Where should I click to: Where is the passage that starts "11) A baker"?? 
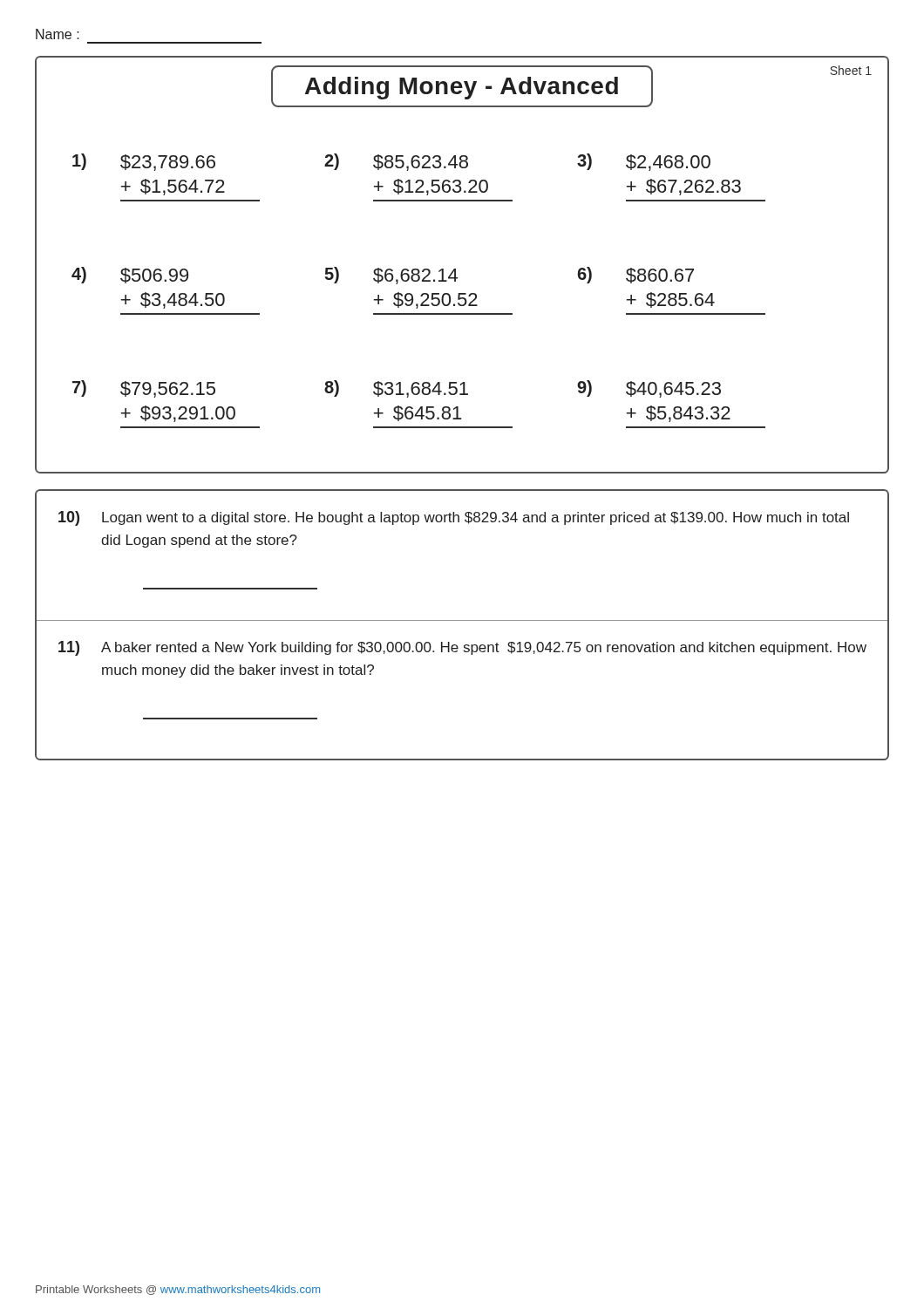tap(462, 648)
